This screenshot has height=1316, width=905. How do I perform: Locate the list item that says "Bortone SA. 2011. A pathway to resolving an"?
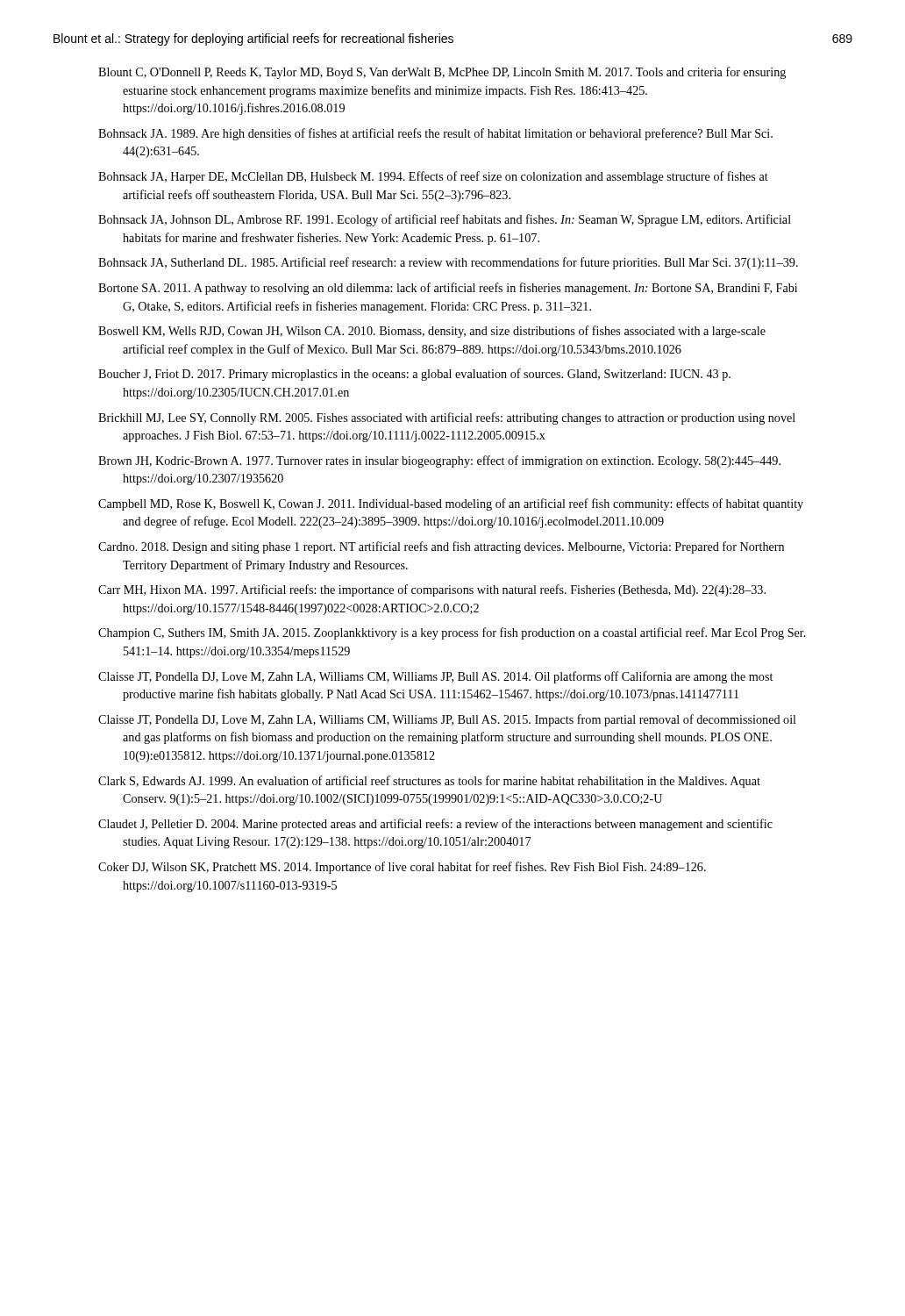pyautogui.click(x=448, y=297)
